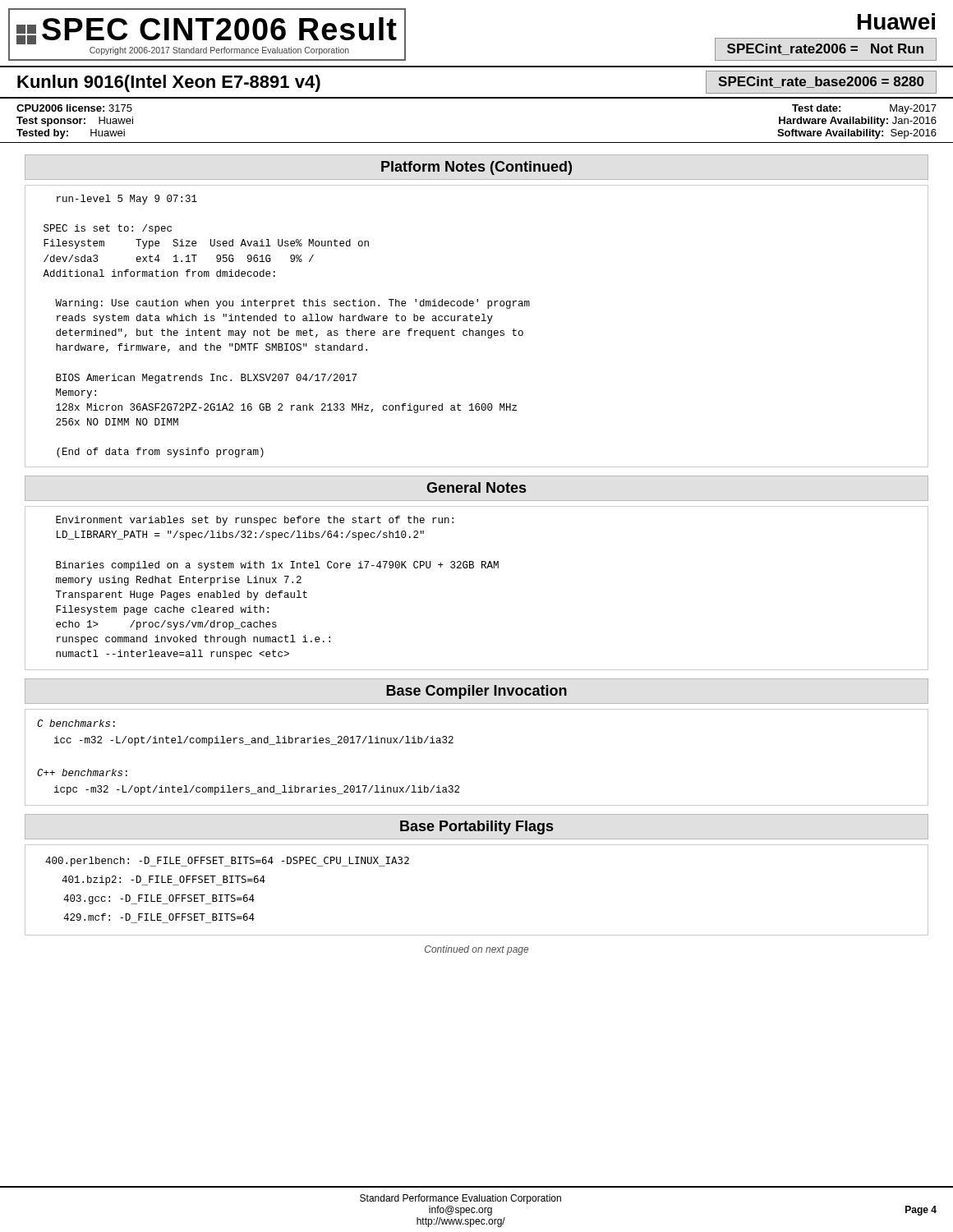Point to the passage starting "run-level 5 May 9 07:31 SPEC is set"
The height and width of the screenshot is (1232, 953).
[476, 326]
